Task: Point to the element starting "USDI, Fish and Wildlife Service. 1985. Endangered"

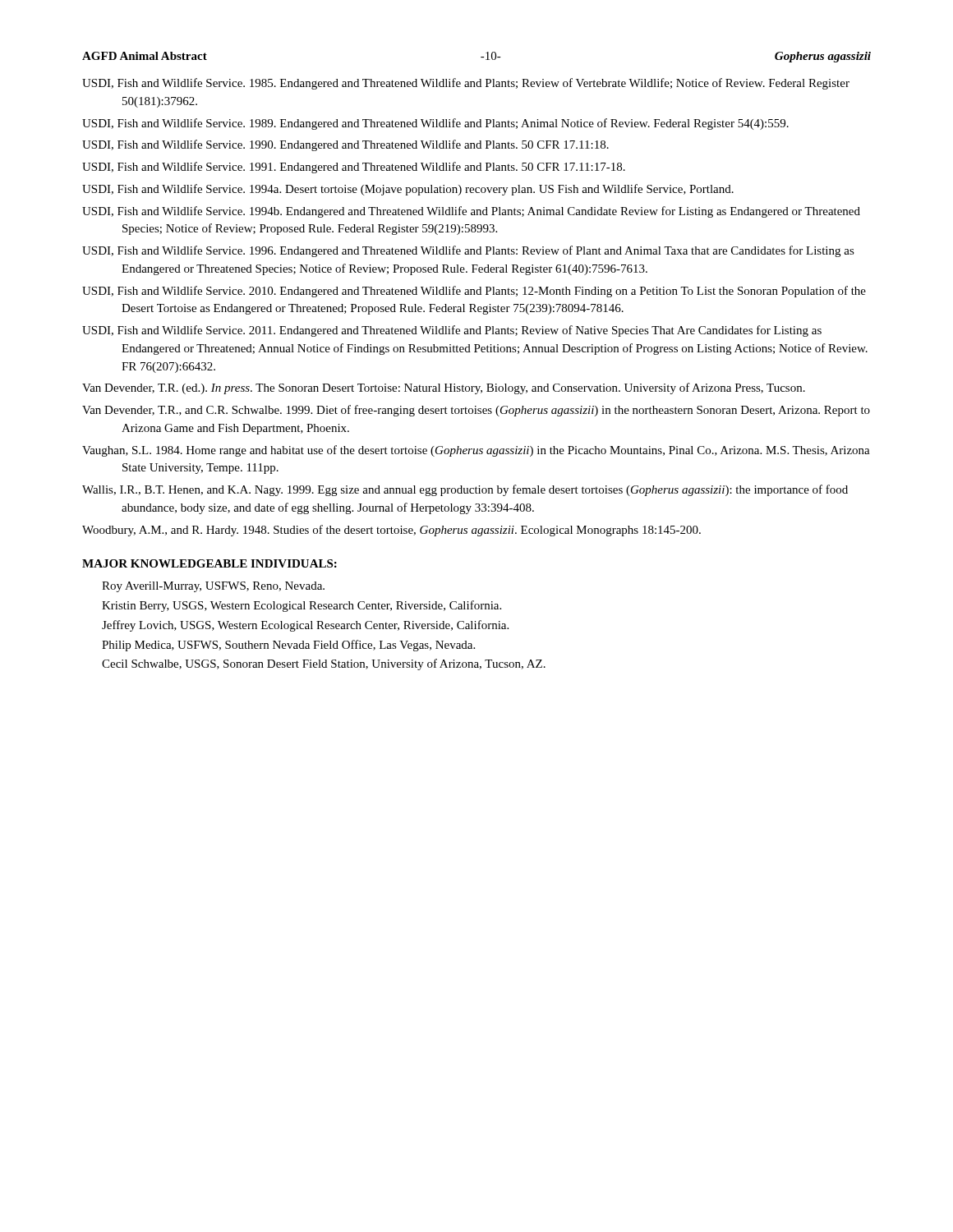Action: tap(466, 92)
